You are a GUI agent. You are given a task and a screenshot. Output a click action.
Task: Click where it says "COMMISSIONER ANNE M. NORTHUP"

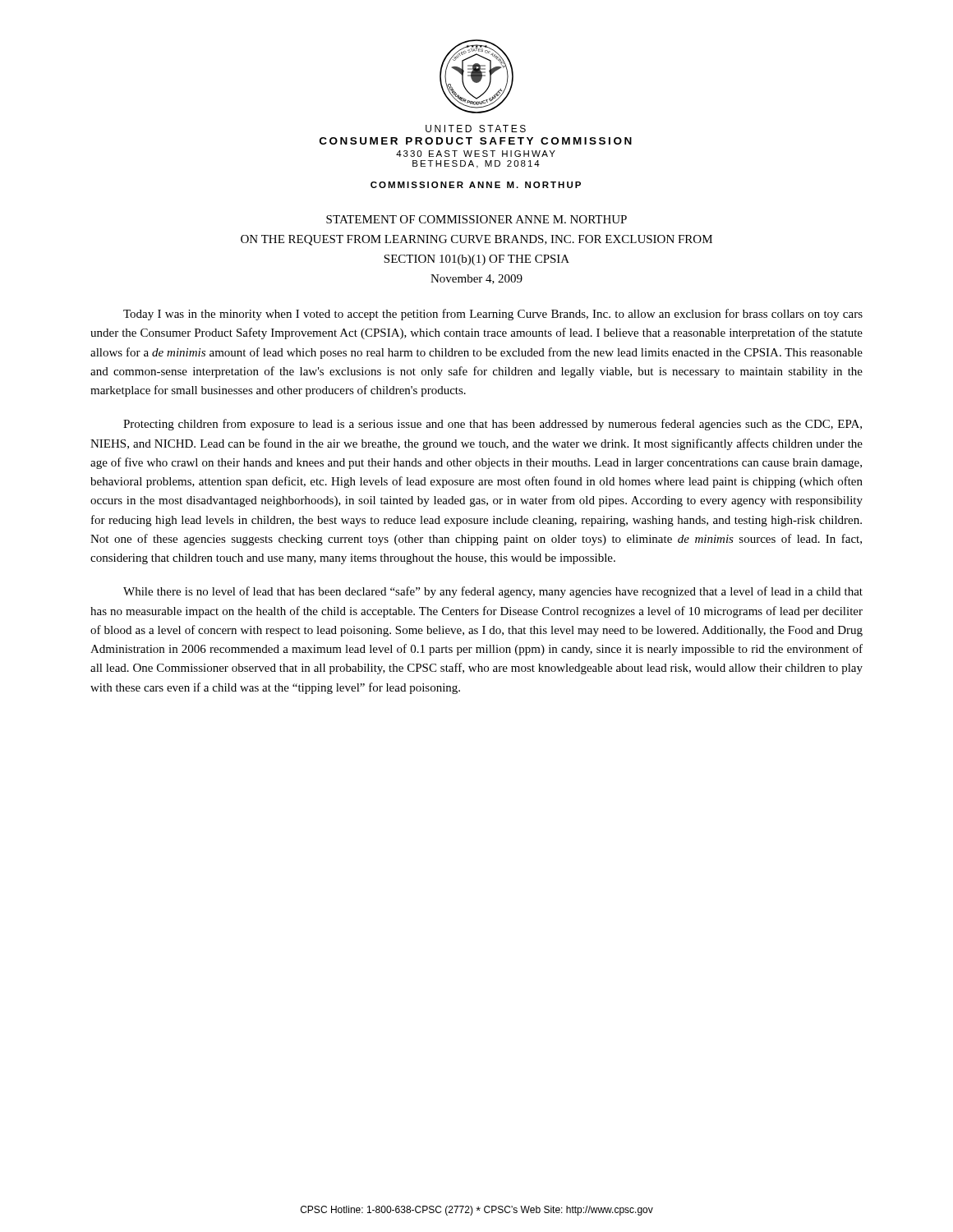click(x=476, y=185)
